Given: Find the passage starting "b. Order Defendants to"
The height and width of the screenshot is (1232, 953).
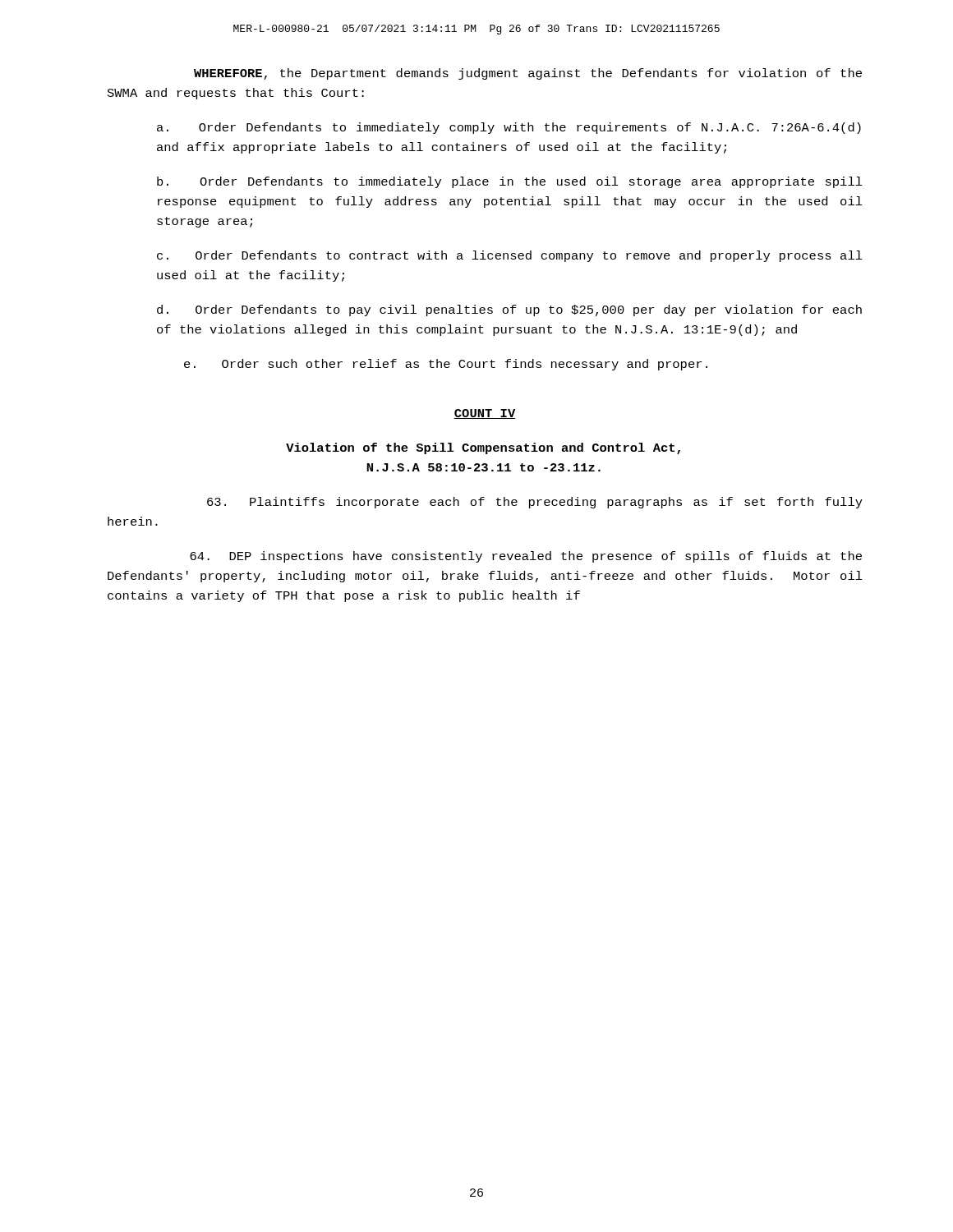Looking at the screenshot, I should 509,202.
